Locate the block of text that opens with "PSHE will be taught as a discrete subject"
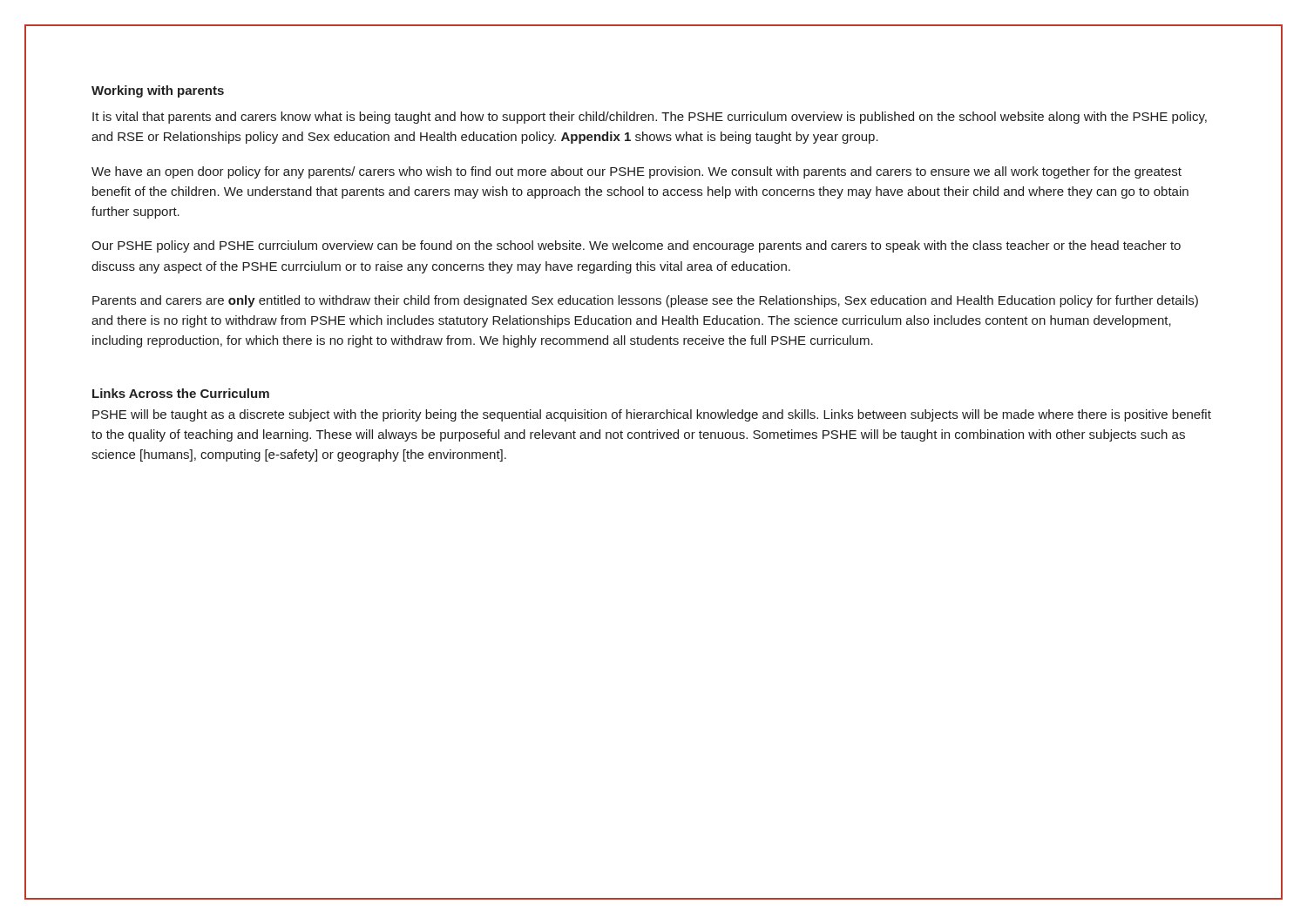Viewport: 1307px width, 924px height. point(651,434)
